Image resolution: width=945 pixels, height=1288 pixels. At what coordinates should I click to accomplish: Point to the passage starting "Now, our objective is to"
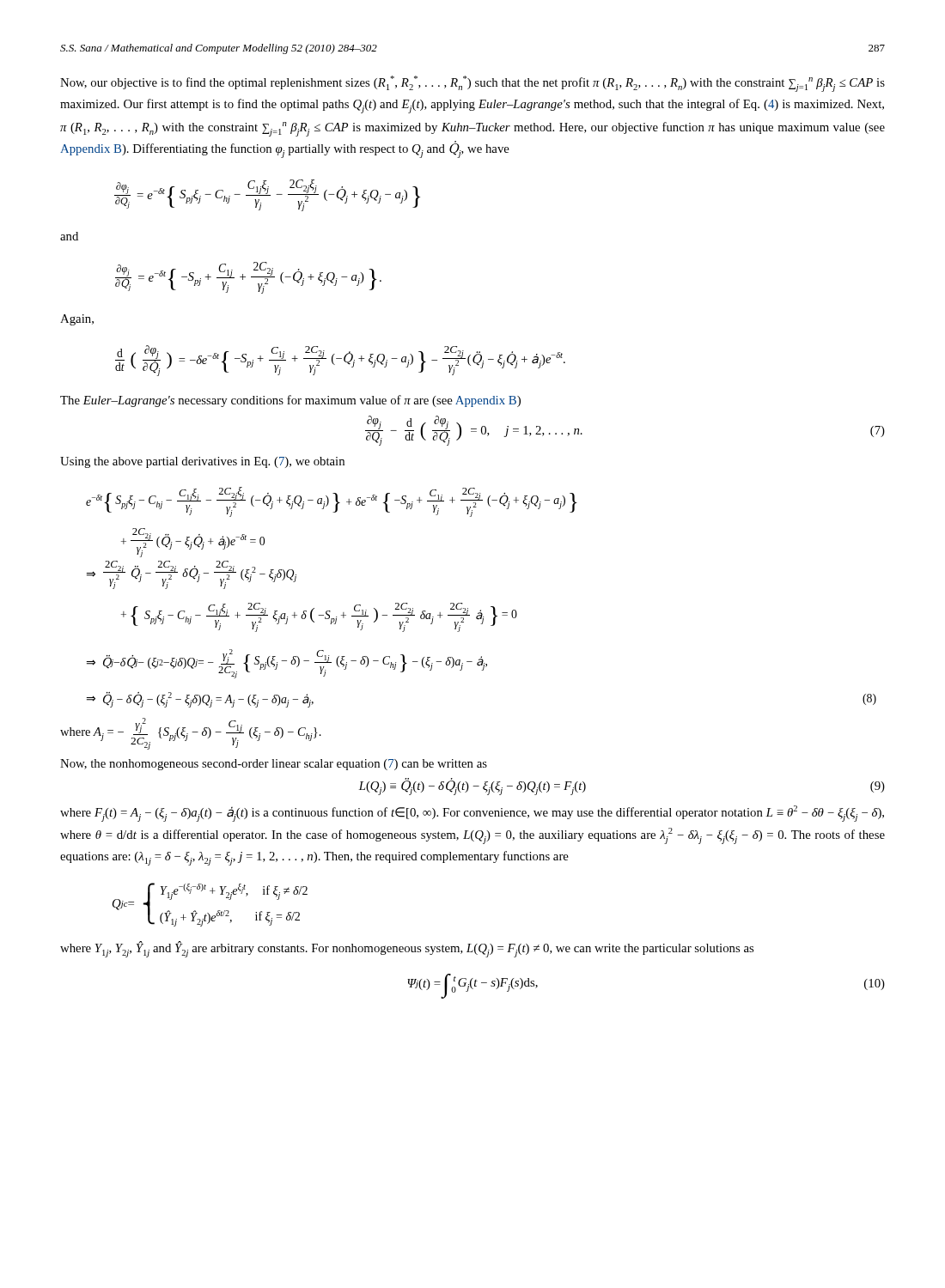click(x=472, y=116)
